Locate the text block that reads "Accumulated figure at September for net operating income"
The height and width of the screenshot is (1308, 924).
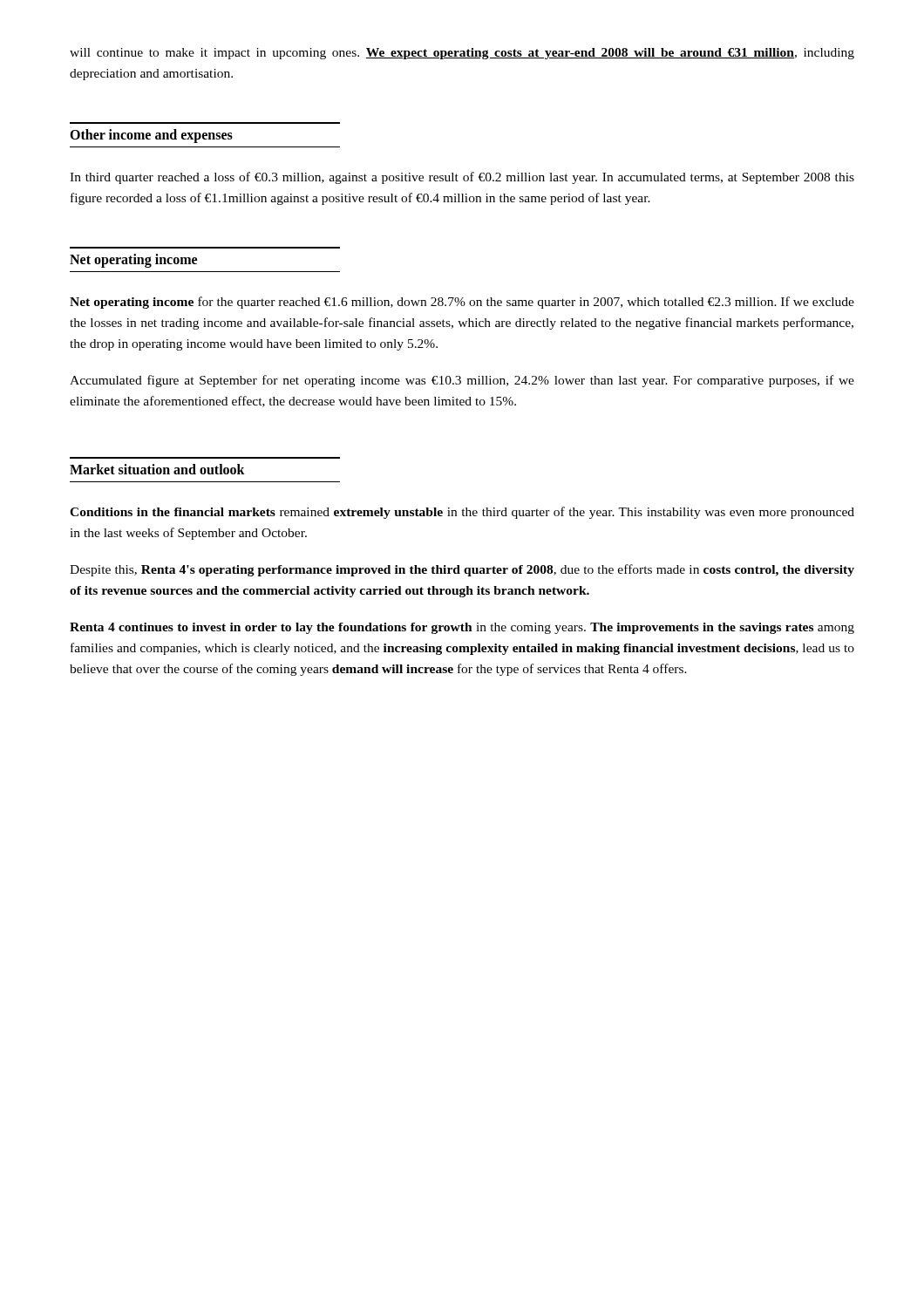462,390
